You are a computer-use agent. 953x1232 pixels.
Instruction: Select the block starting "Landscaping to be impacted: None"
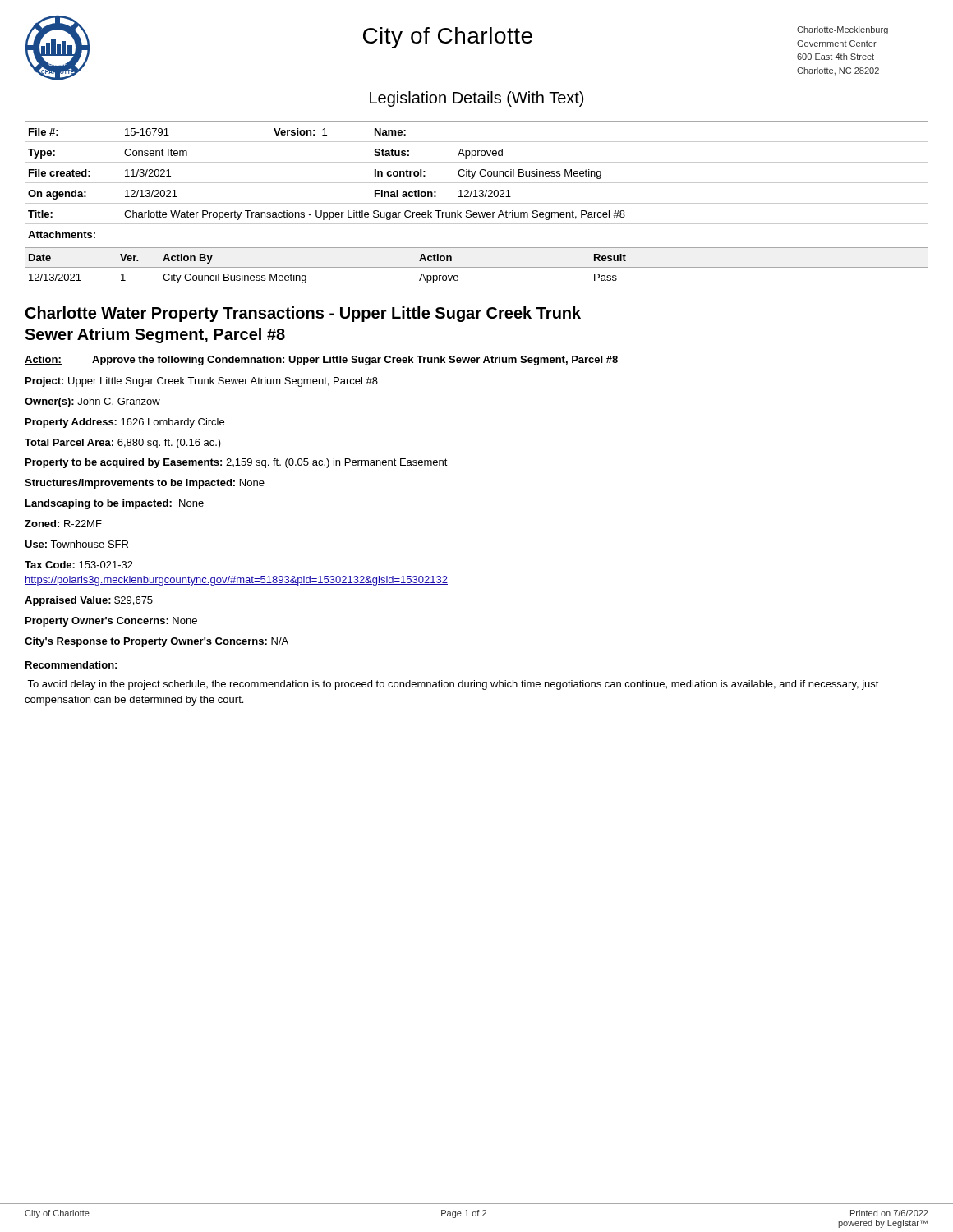tap(114, 503)
